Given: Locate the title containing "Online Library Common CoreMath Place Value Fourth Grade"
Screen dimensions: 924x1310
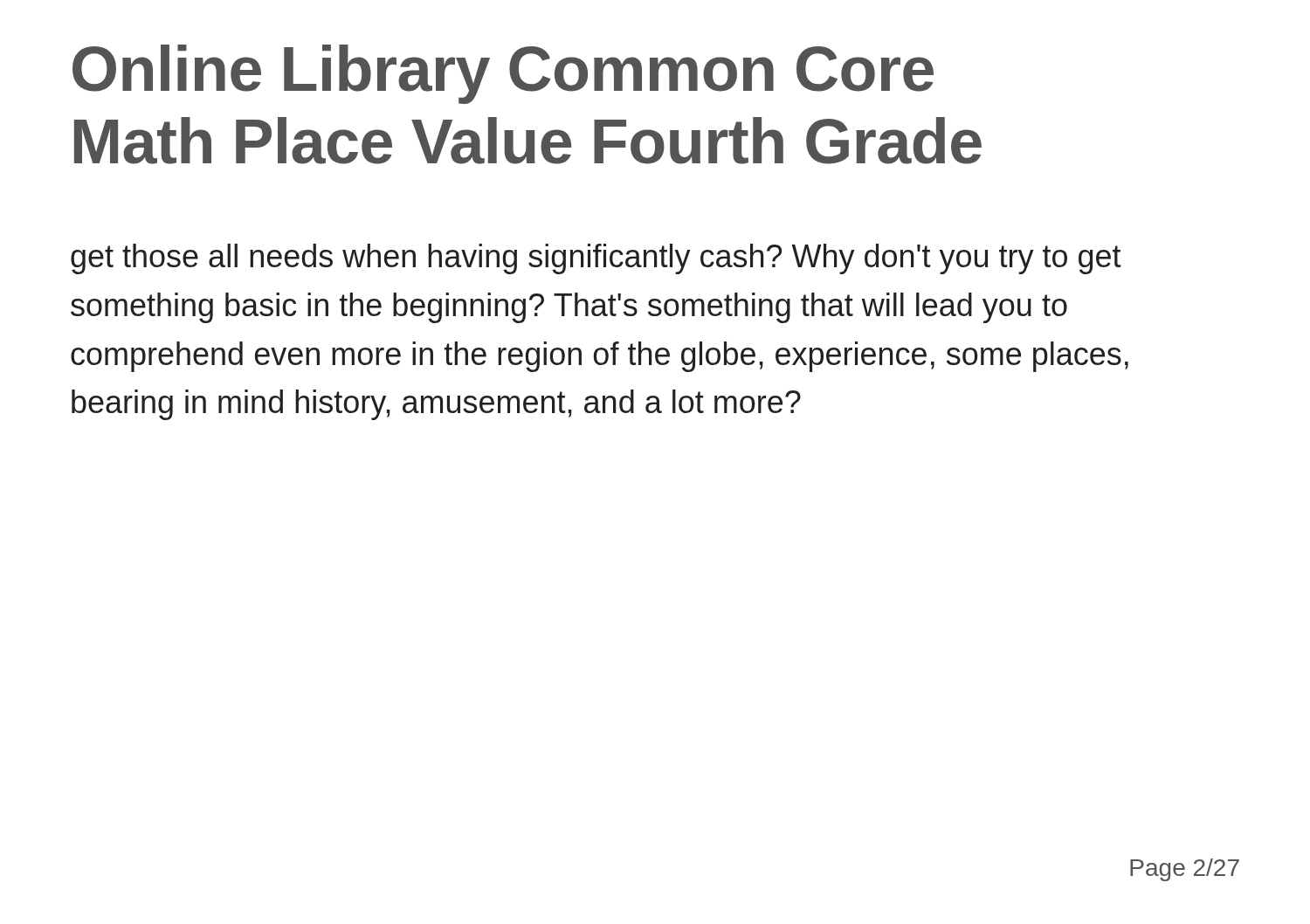Looking at the screenshot, I should point(655,105).
